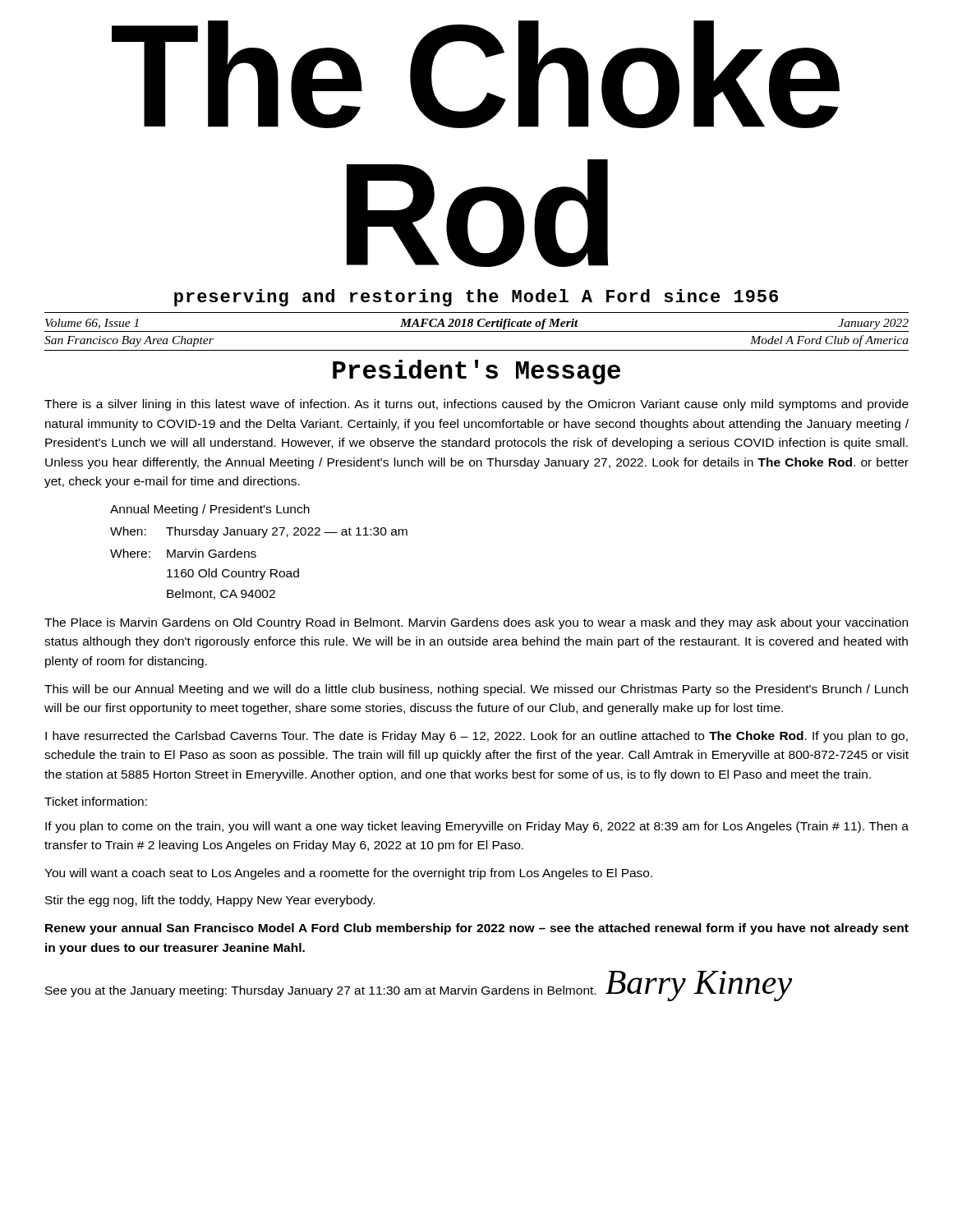Find the list item containing "Where: Marvin Gardens1160"
The height and width of the screenshot is (1232, 953).
(205, 574)
